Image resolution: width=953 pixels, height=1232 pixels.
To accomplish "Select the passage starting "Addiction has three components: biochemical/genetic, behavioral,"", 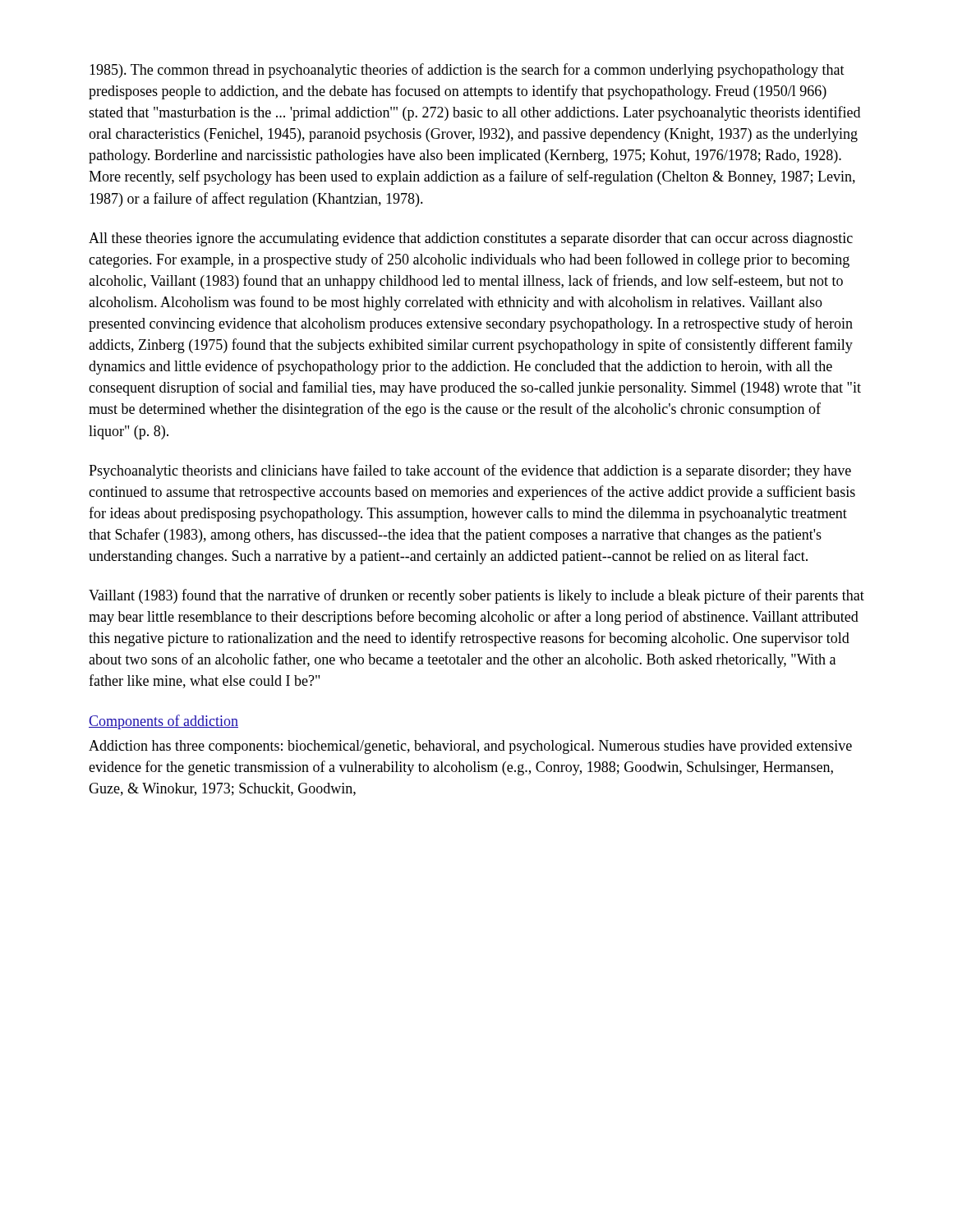I will coord(470,767).
